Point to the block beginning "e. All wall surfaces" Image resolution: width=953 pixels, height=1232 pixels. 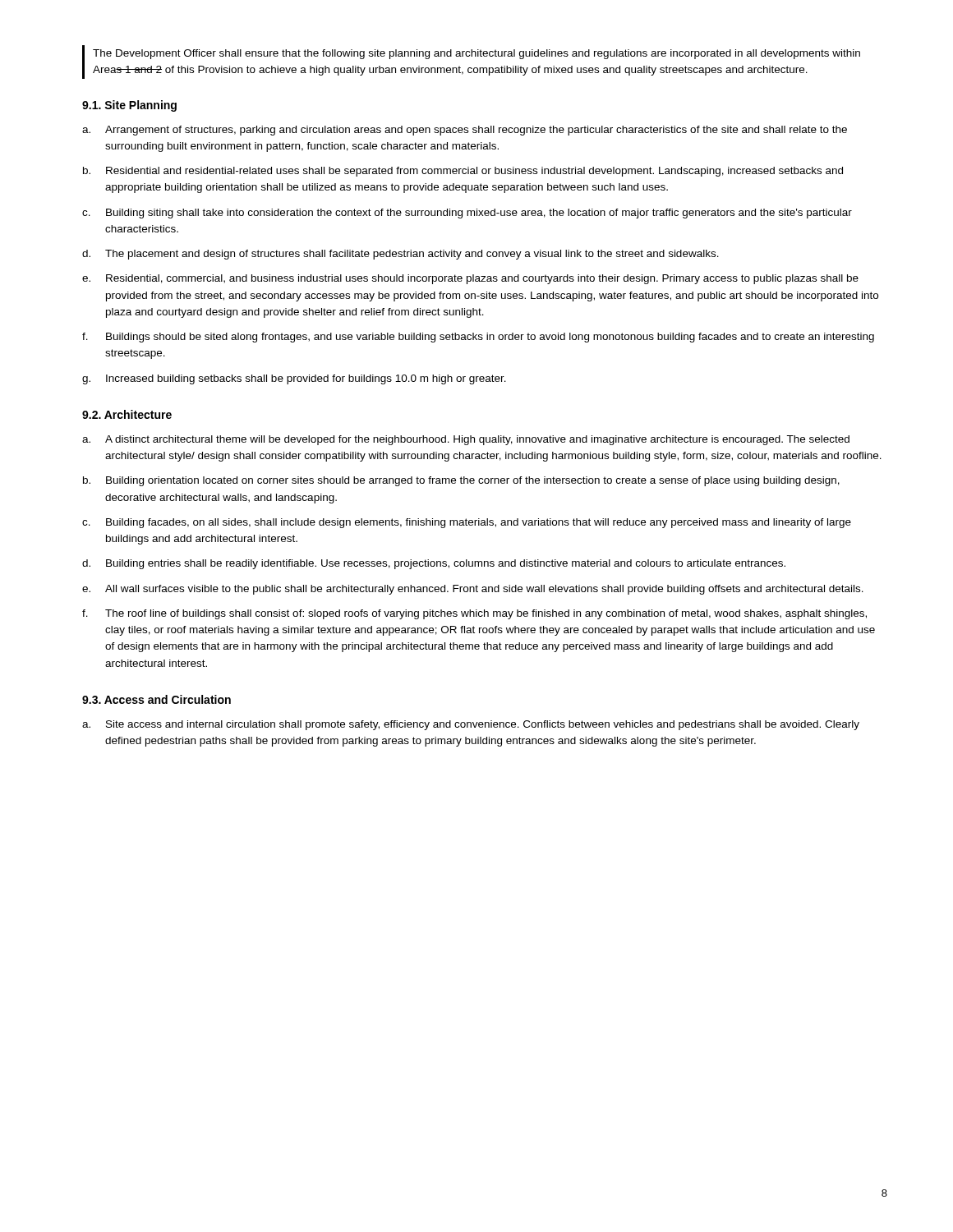pyautogui.click(x=485, y=589)
